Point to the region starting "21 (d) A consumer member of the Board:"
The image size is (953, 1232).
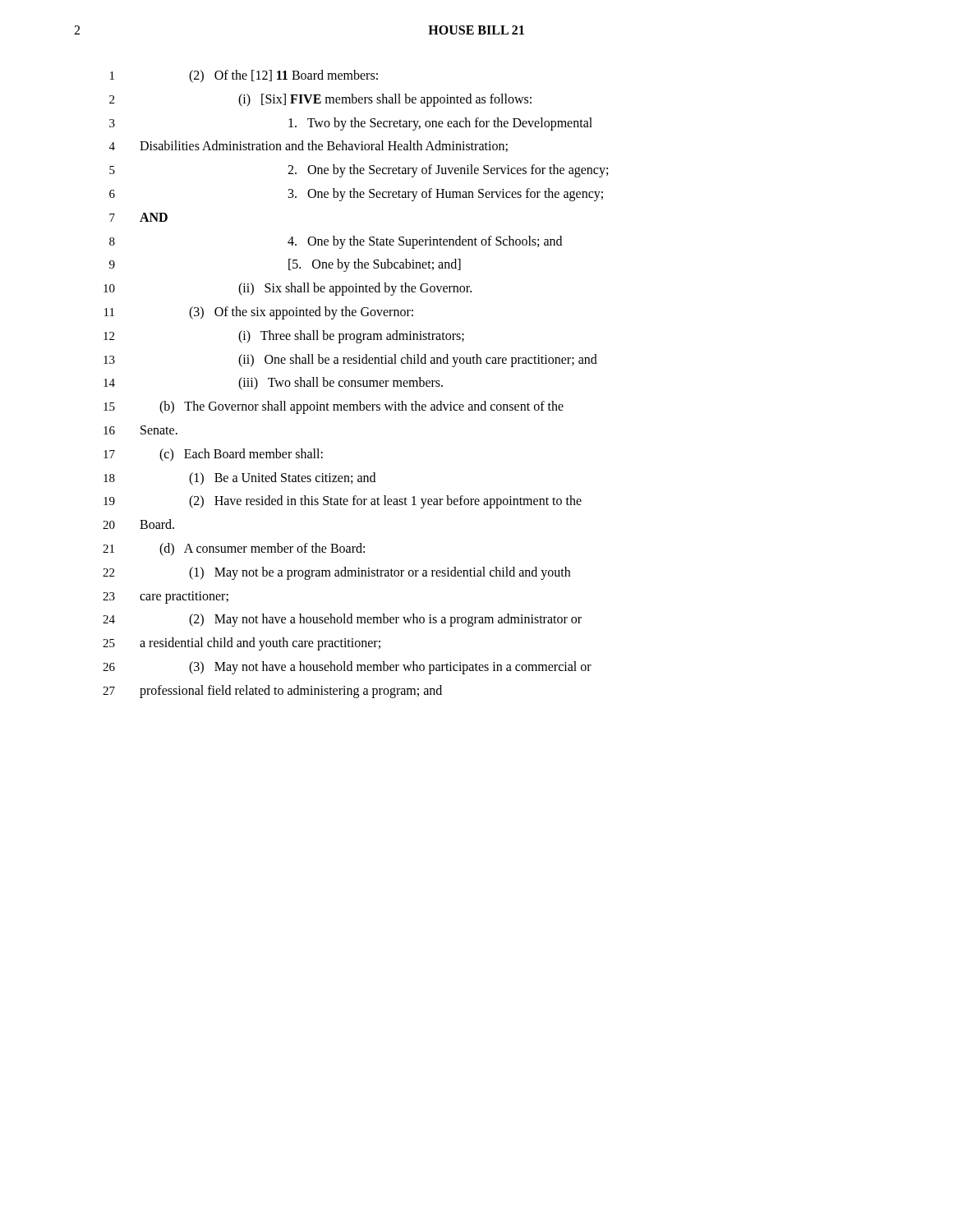pos(234,549)
